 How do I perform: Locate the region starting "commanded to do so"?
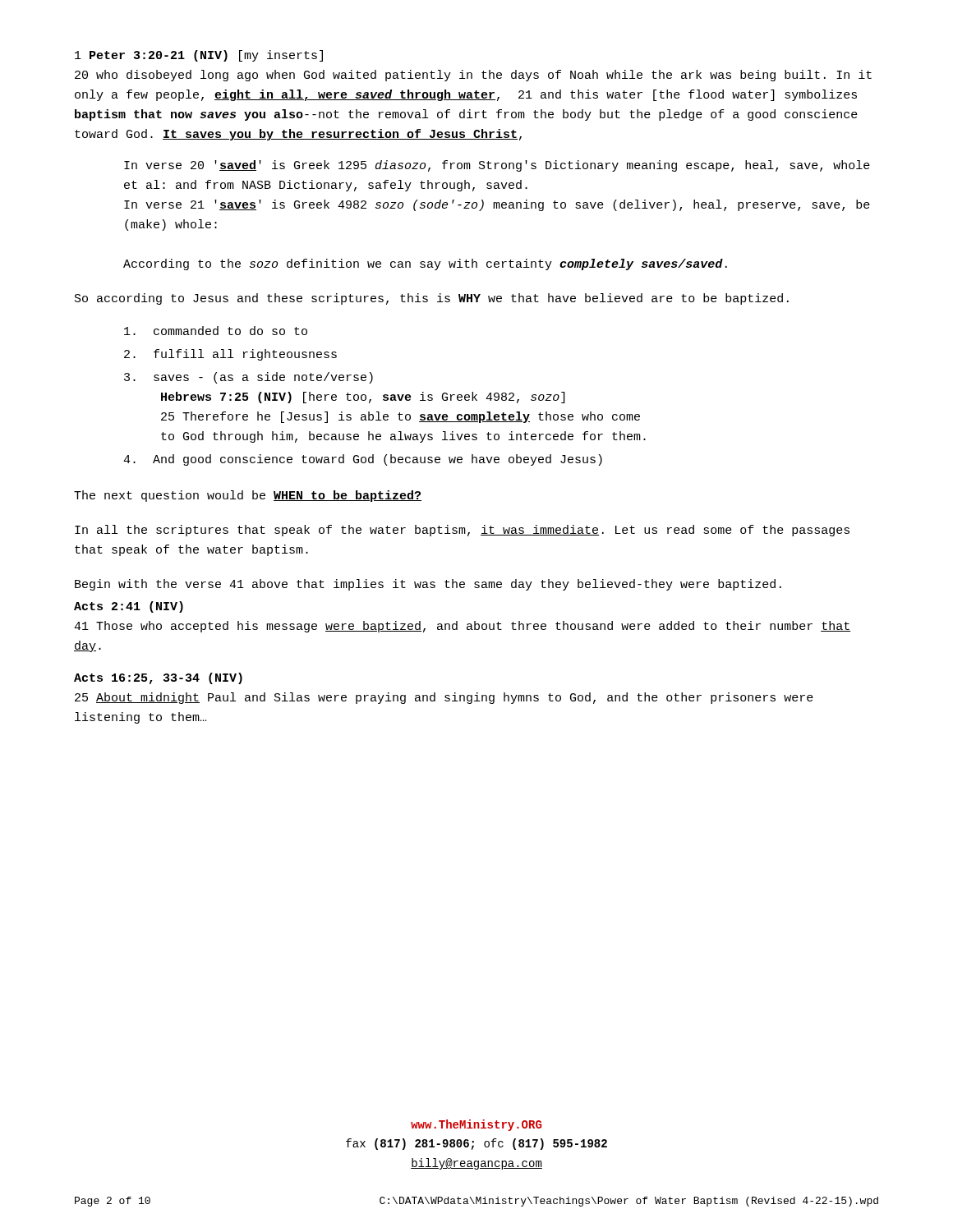click(x=216, y=332)
